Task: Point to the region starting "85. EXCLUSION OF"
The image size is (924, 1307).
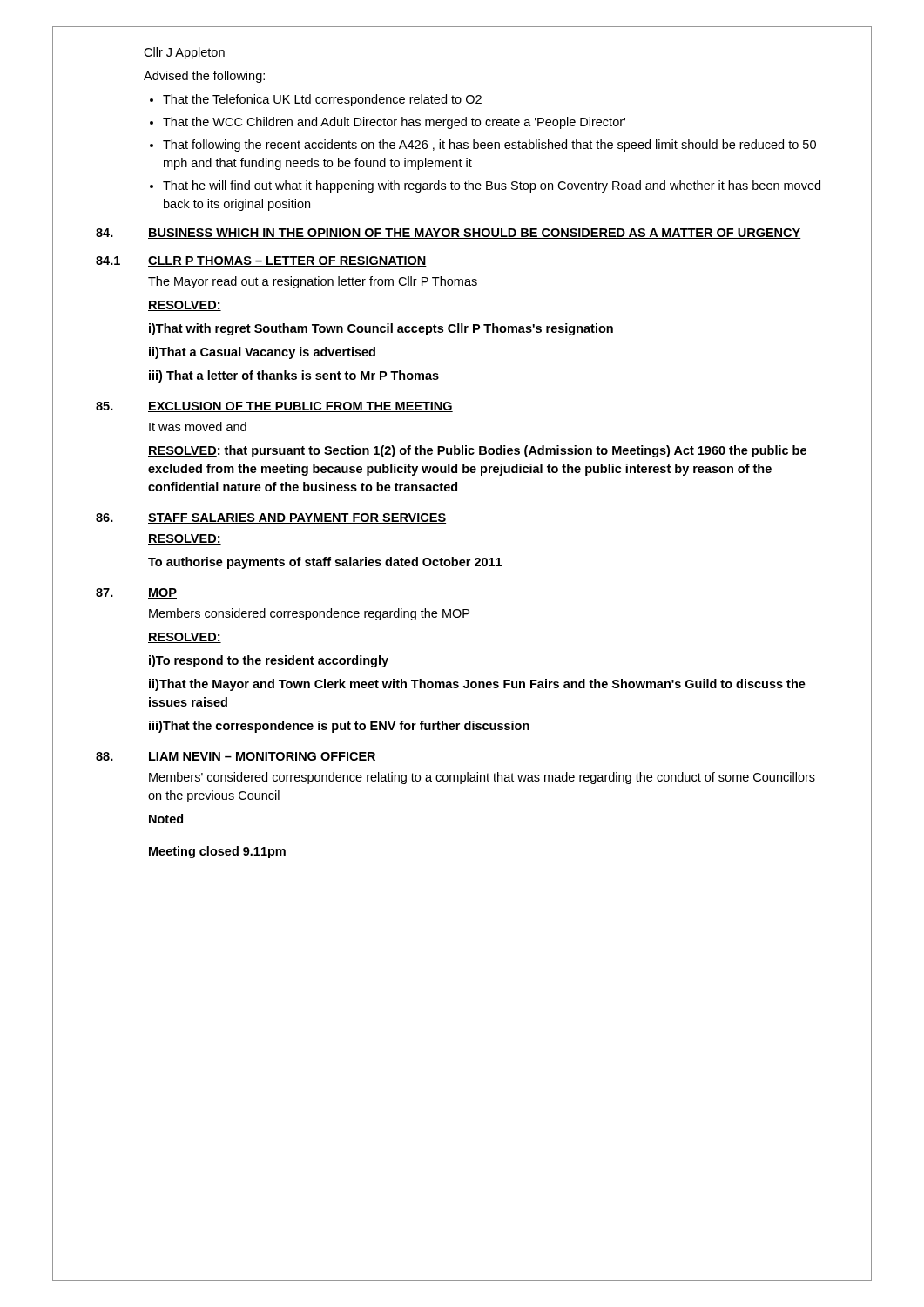Action: click(462, 406)
